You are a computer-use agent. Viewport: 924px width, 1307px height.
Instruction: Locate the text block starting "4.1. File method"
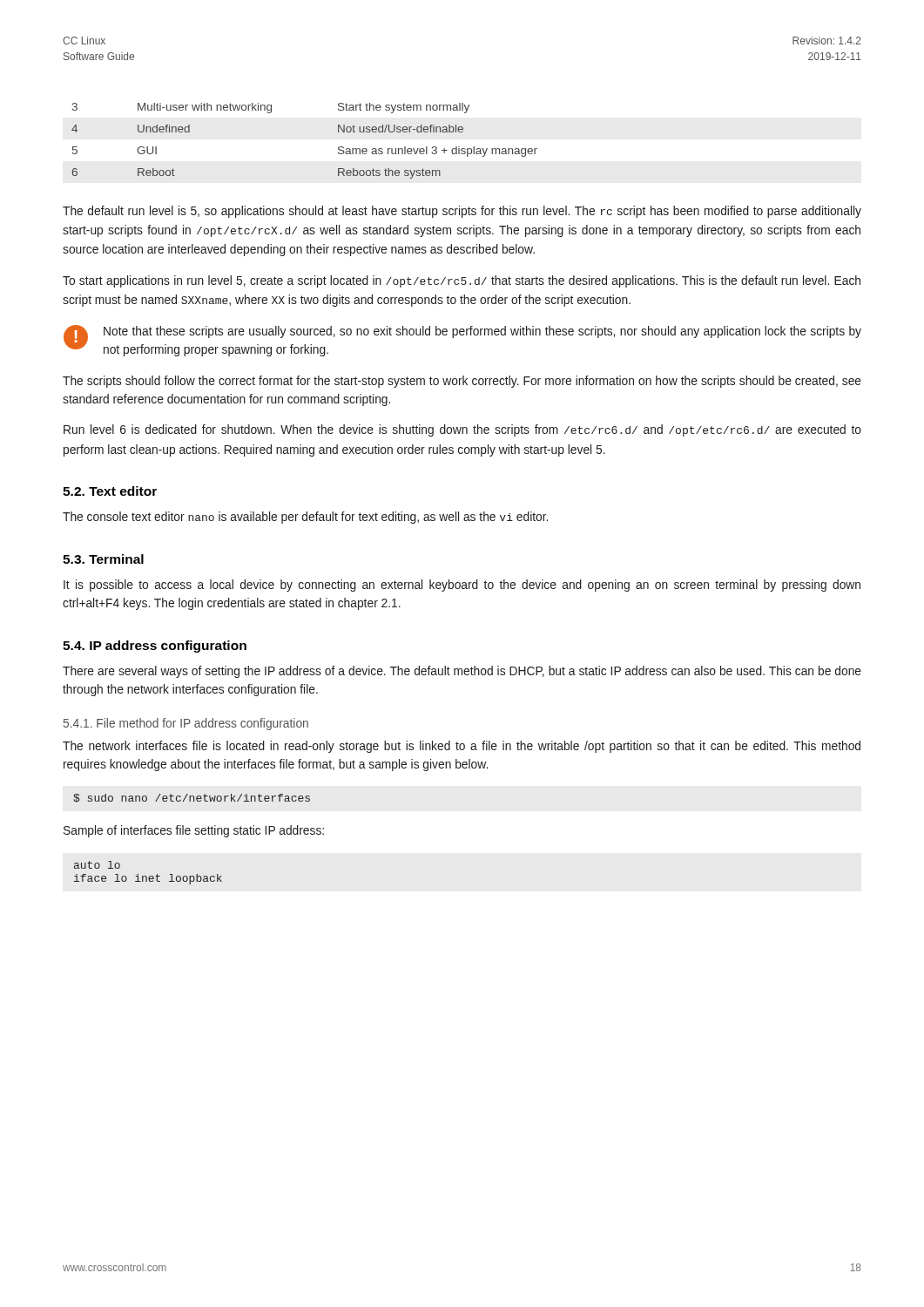pyautogui.click(x=186, y=723)
